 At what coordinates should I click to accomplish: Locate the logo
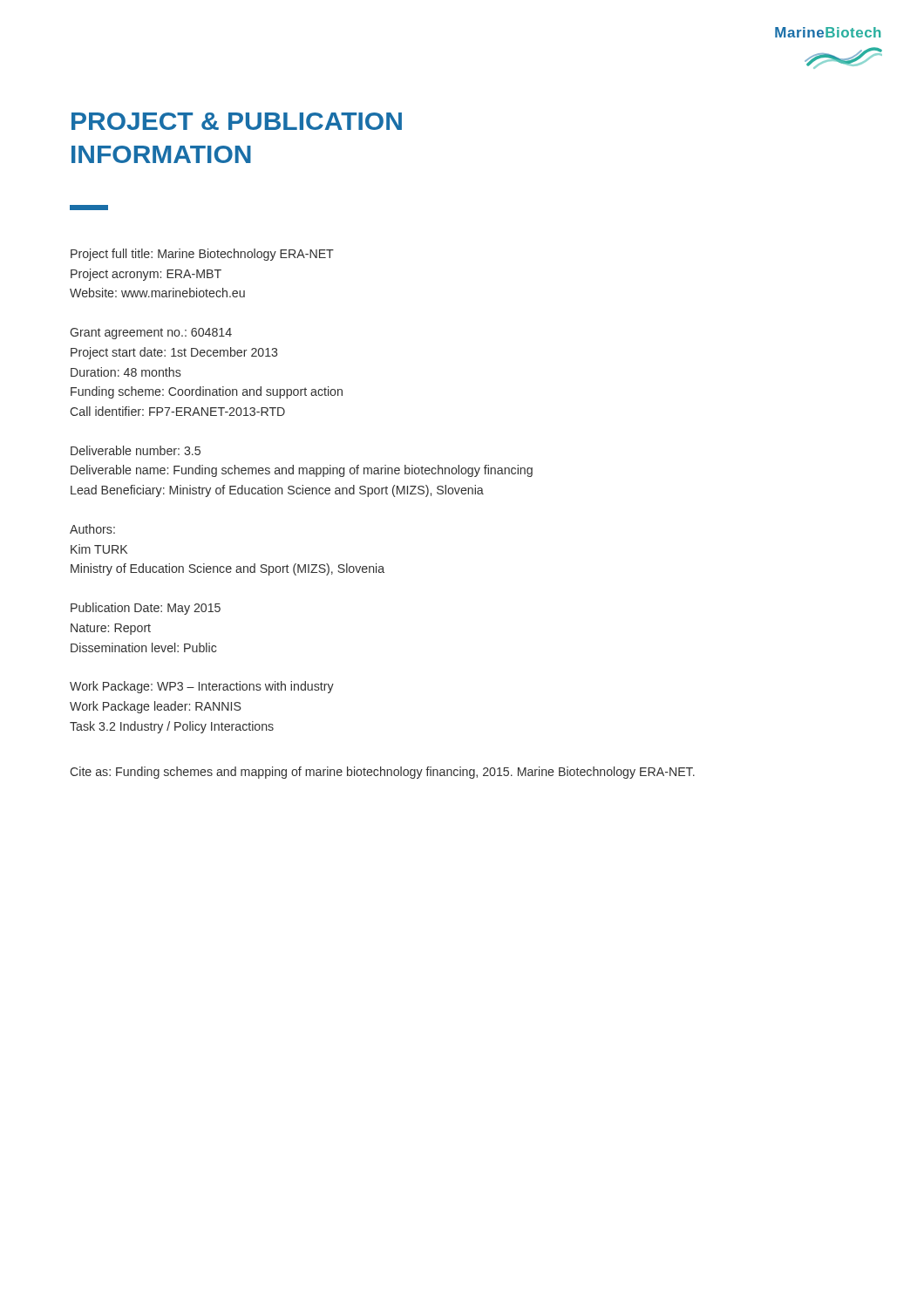pyautogui.click(x=828, y=48)
